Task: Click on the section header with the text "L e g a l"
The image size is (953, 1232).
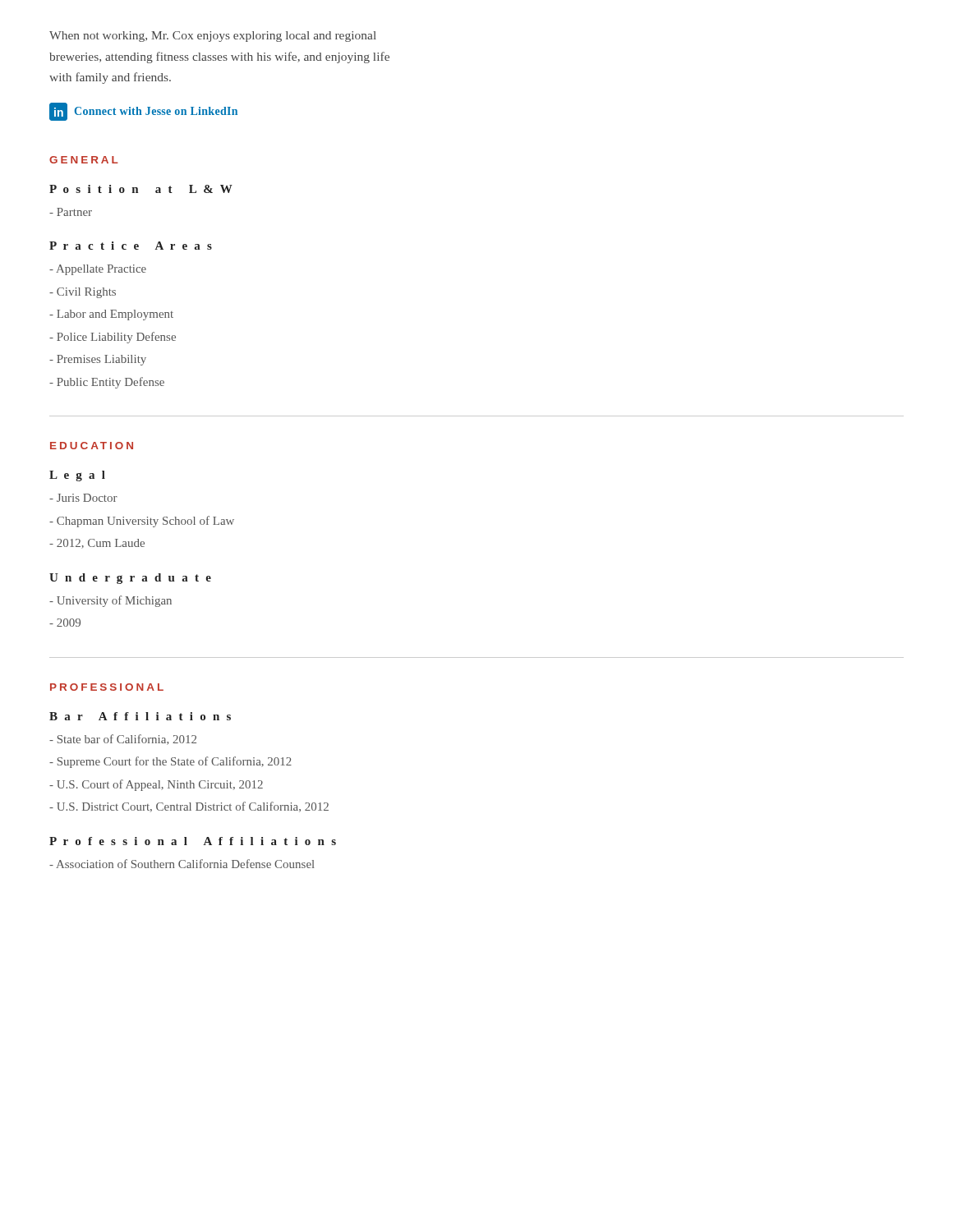Action: tap(77, 476)
